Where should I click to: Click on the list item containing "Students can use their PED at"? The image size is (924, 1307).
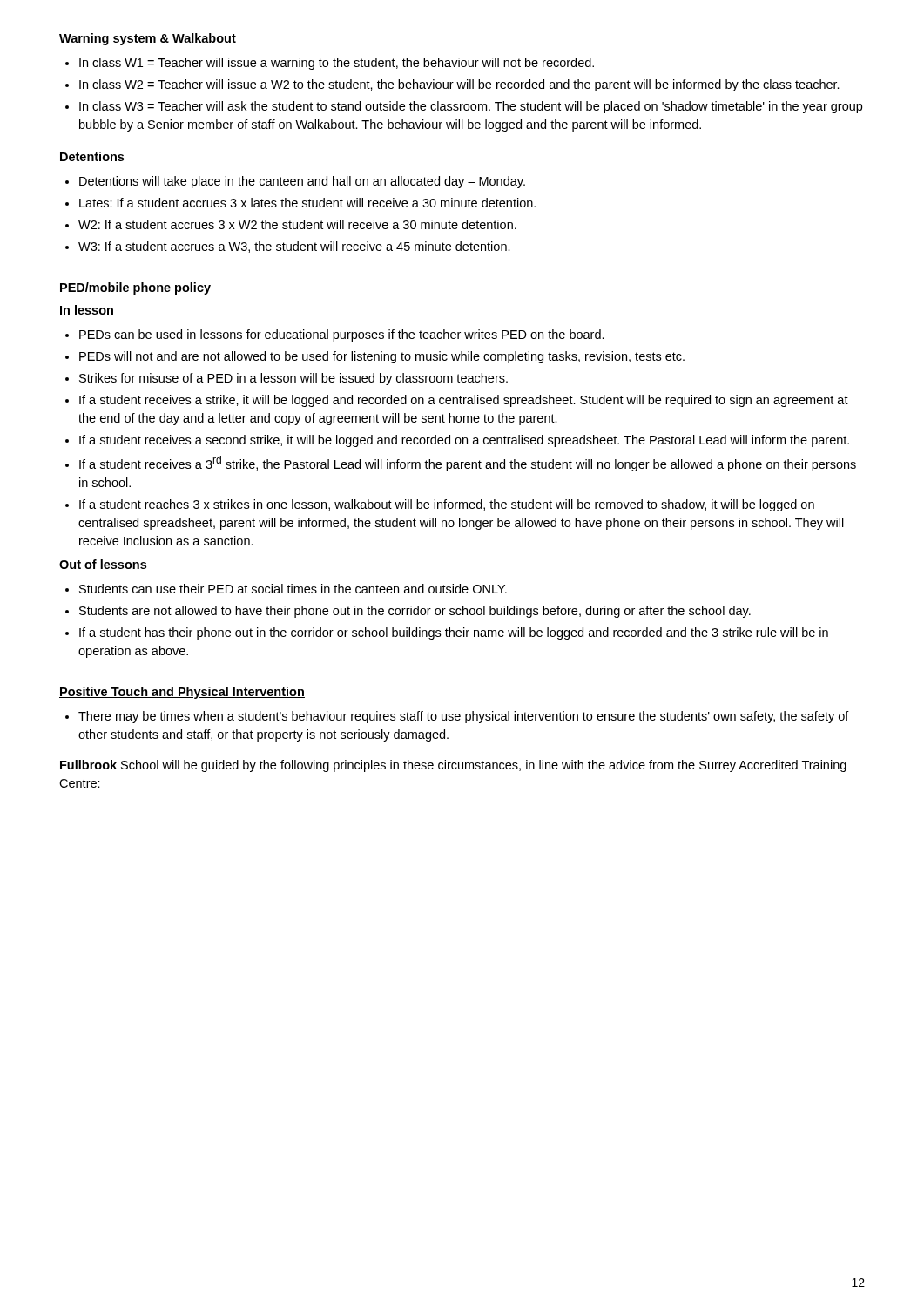pos(462,621)
